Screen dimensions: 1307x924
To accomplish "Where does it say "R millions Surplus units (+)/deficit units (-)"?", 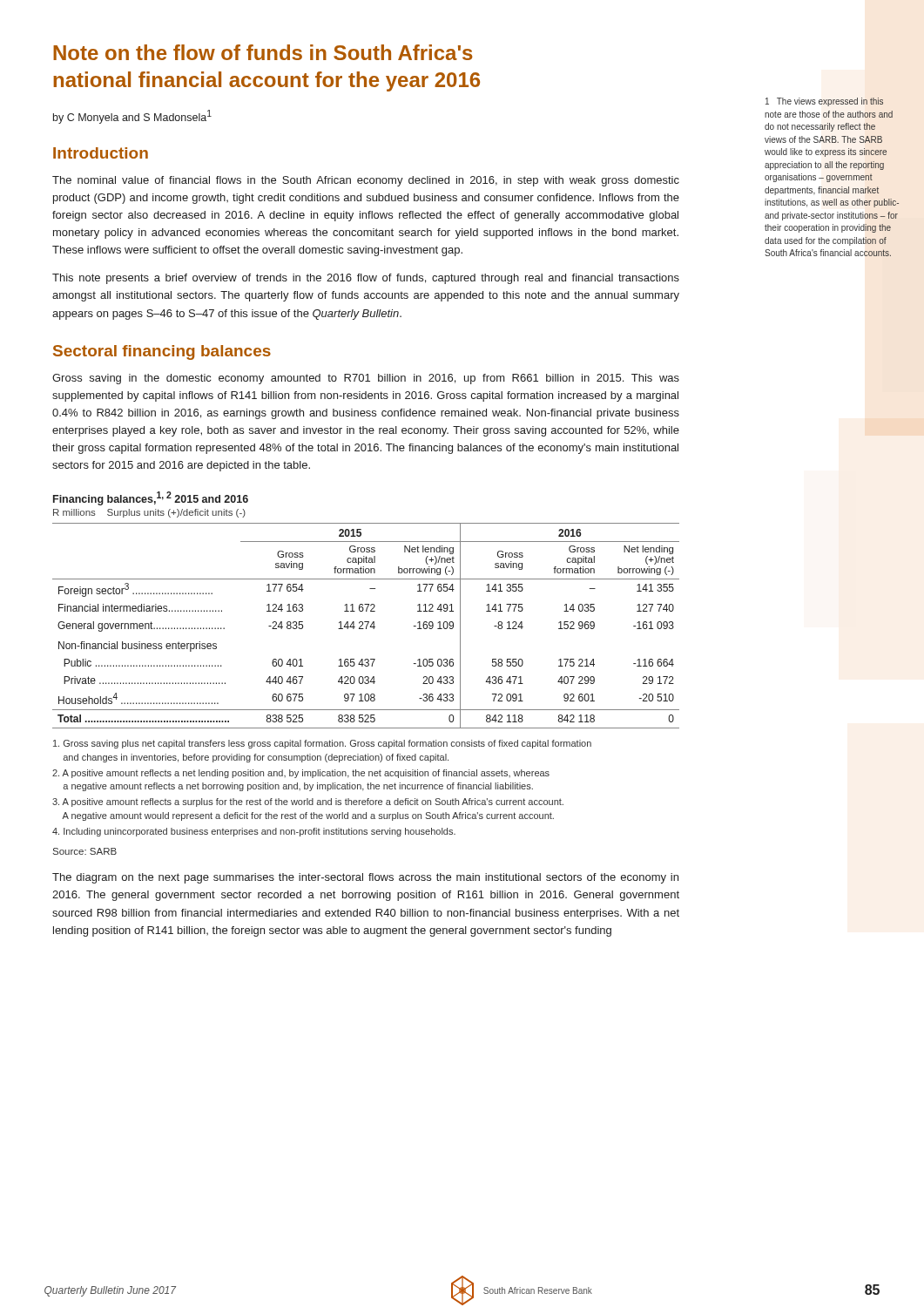I will 366,512.
